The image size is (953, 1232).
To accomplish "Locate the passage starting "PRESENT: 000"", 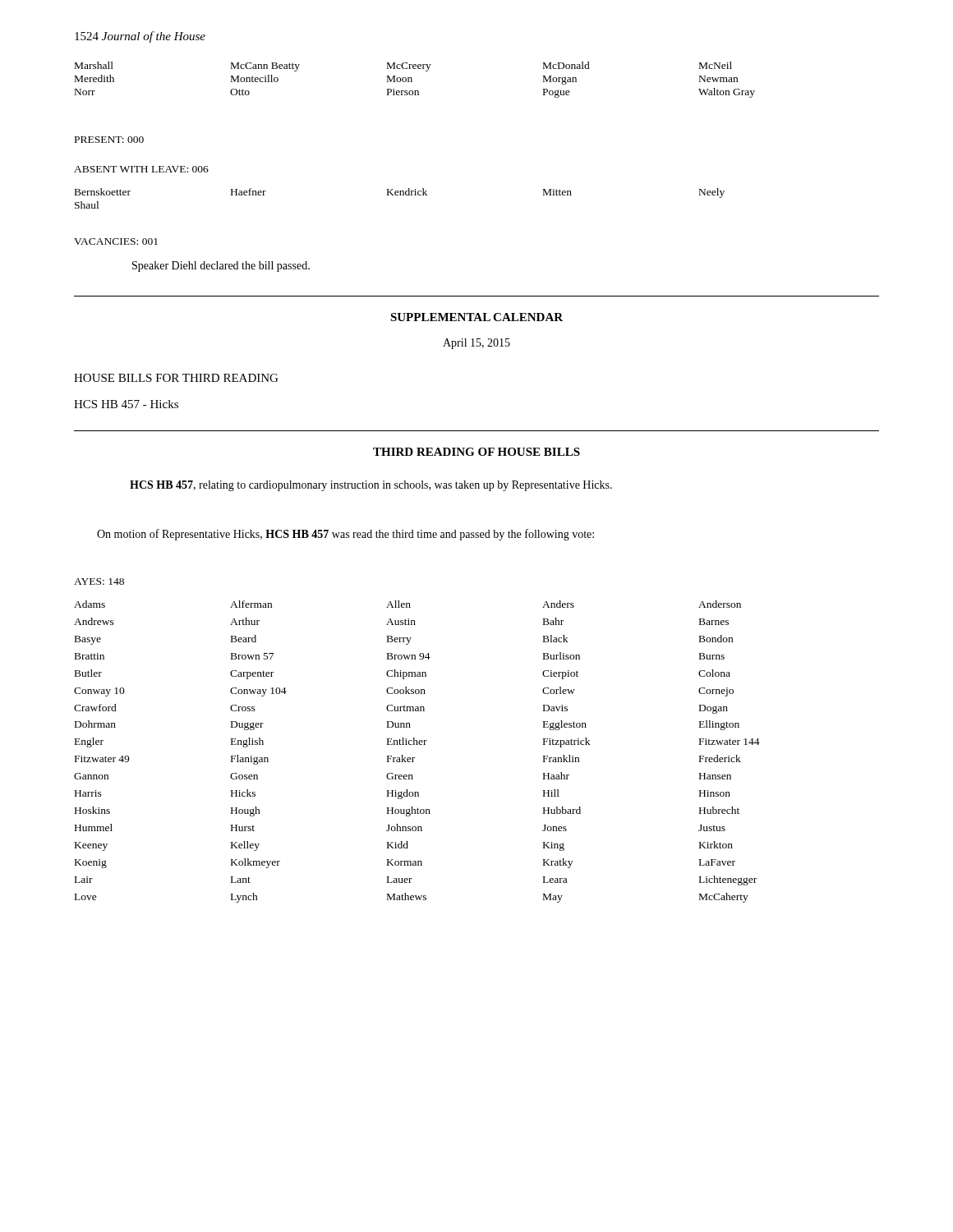I will (x=109, y=139).
